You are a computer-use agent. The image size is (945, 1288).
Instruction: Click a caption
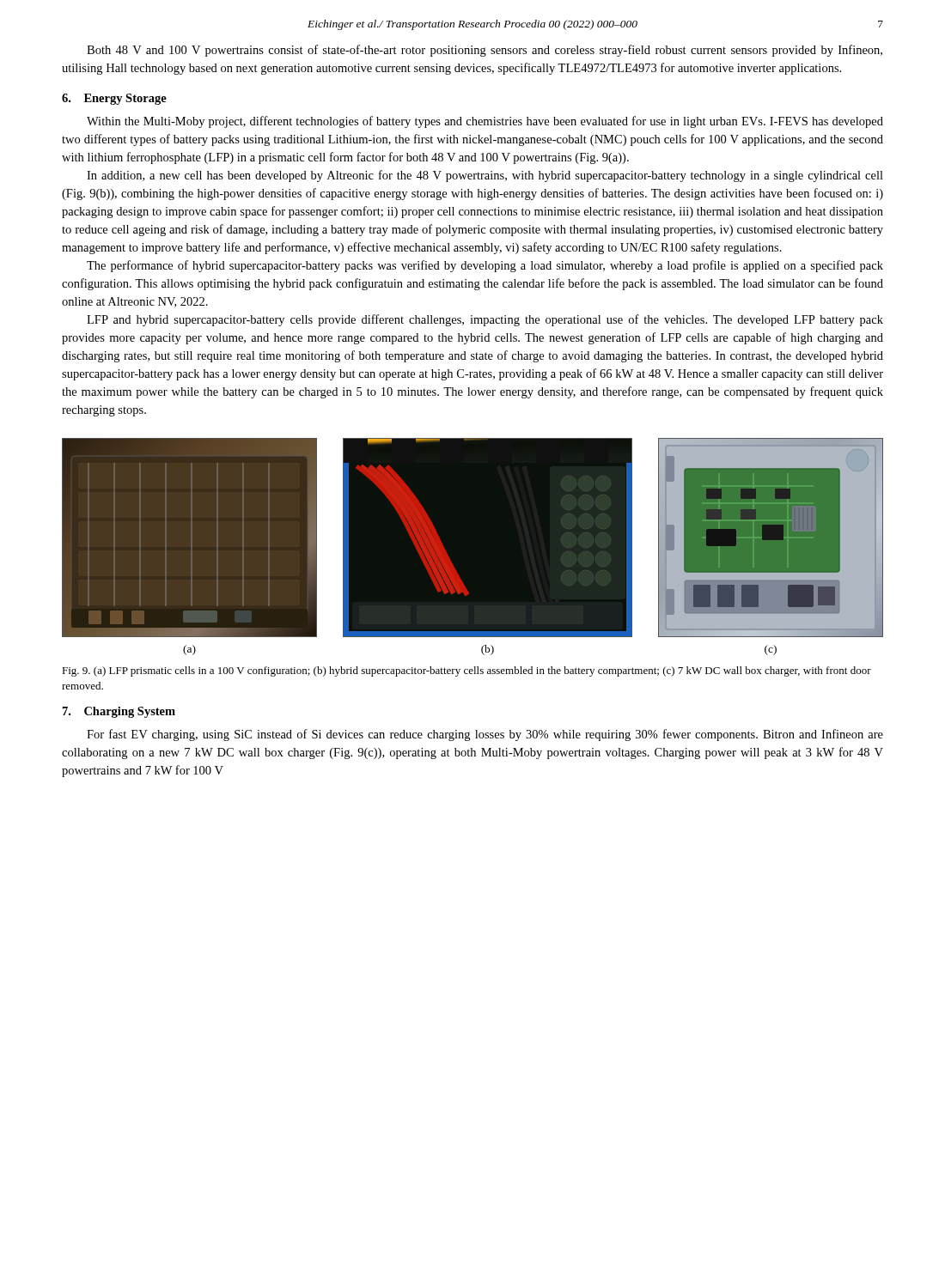[x=466, y=678]
